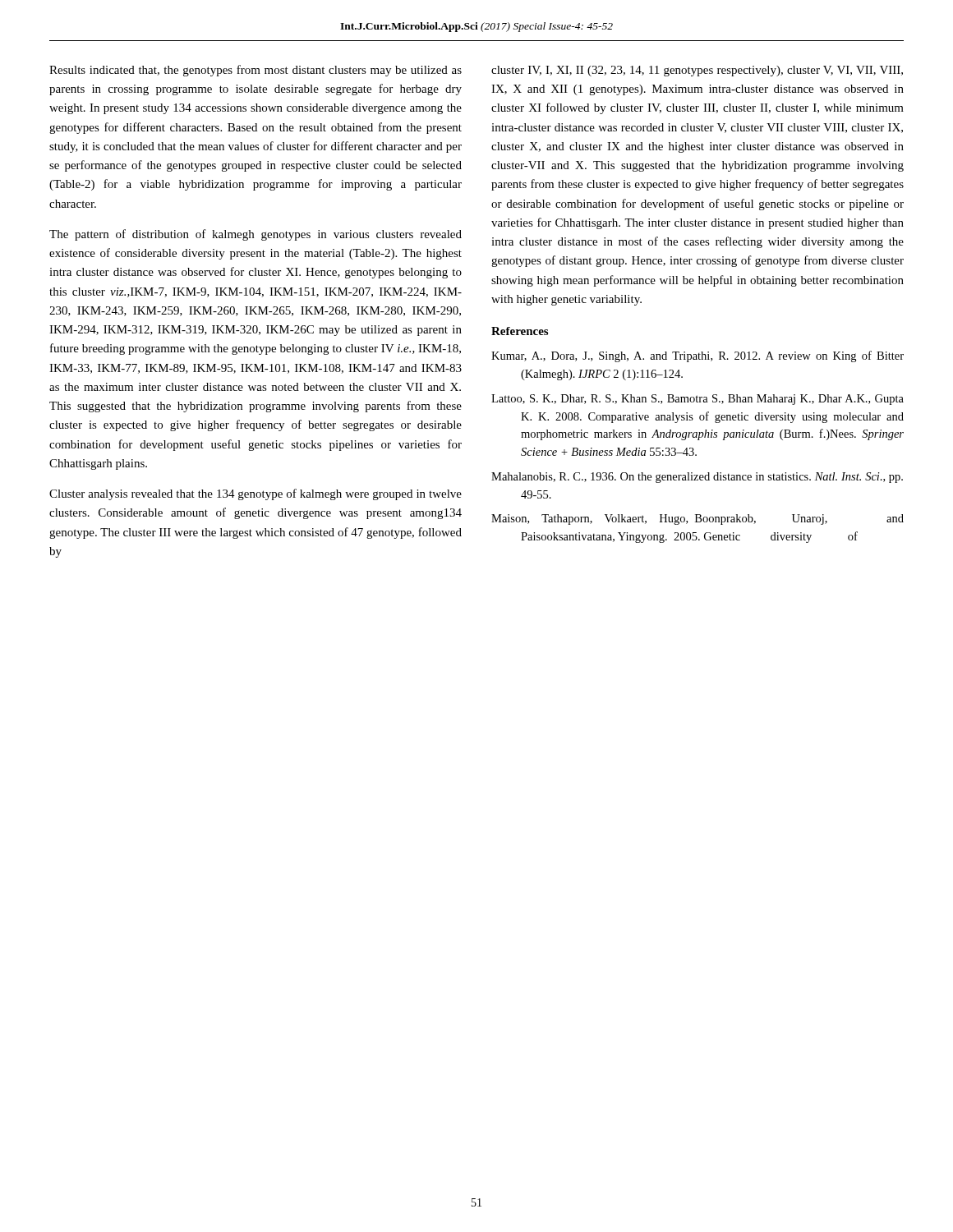Viewport: 953px width, 1232px height.
Task: Locate the region starting "cluster IV, I, XI, II (32, 23, 14,"
Action: tap(698, 184)
